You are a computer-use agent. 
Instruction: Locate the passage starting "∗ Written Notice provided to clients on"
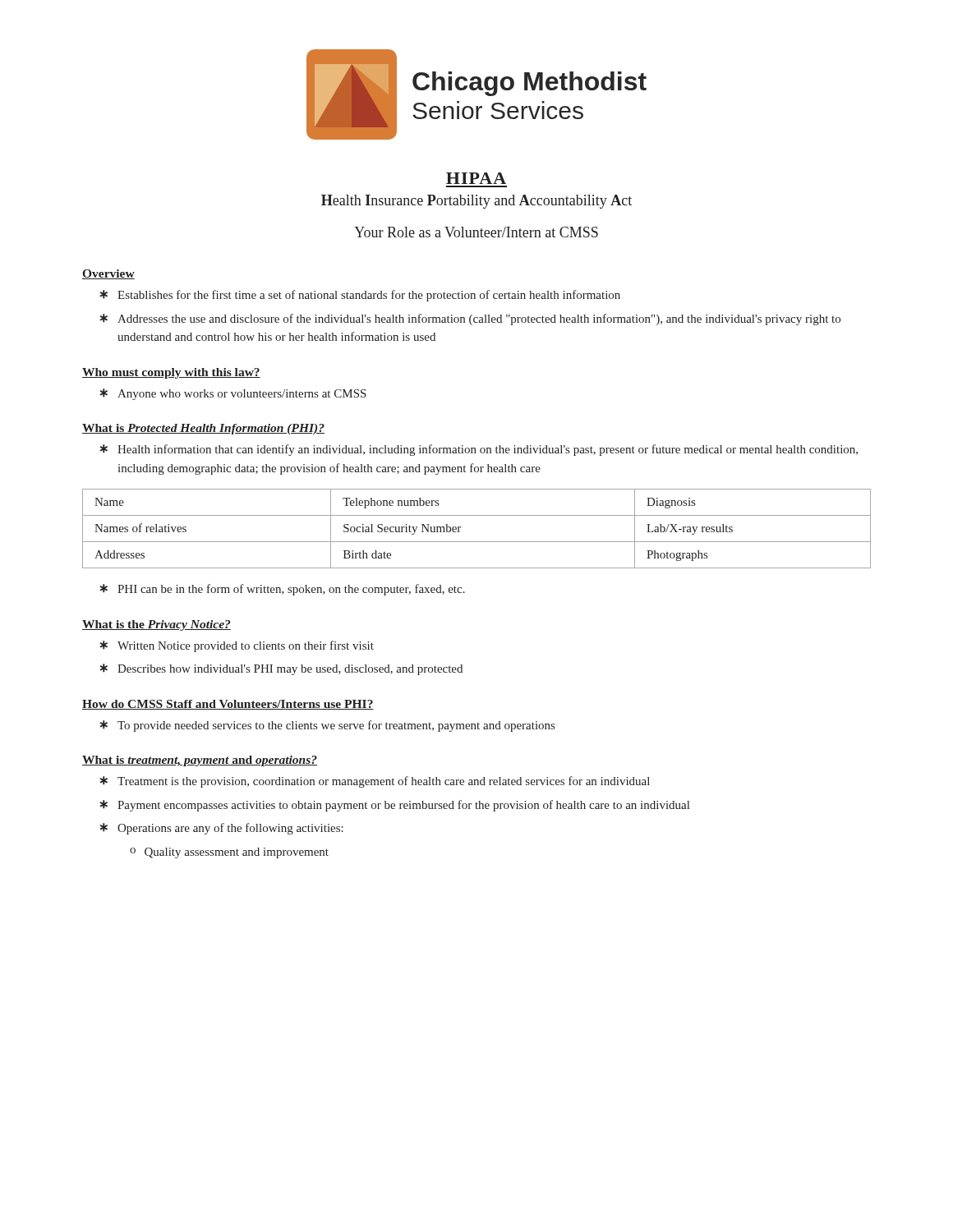236,645
